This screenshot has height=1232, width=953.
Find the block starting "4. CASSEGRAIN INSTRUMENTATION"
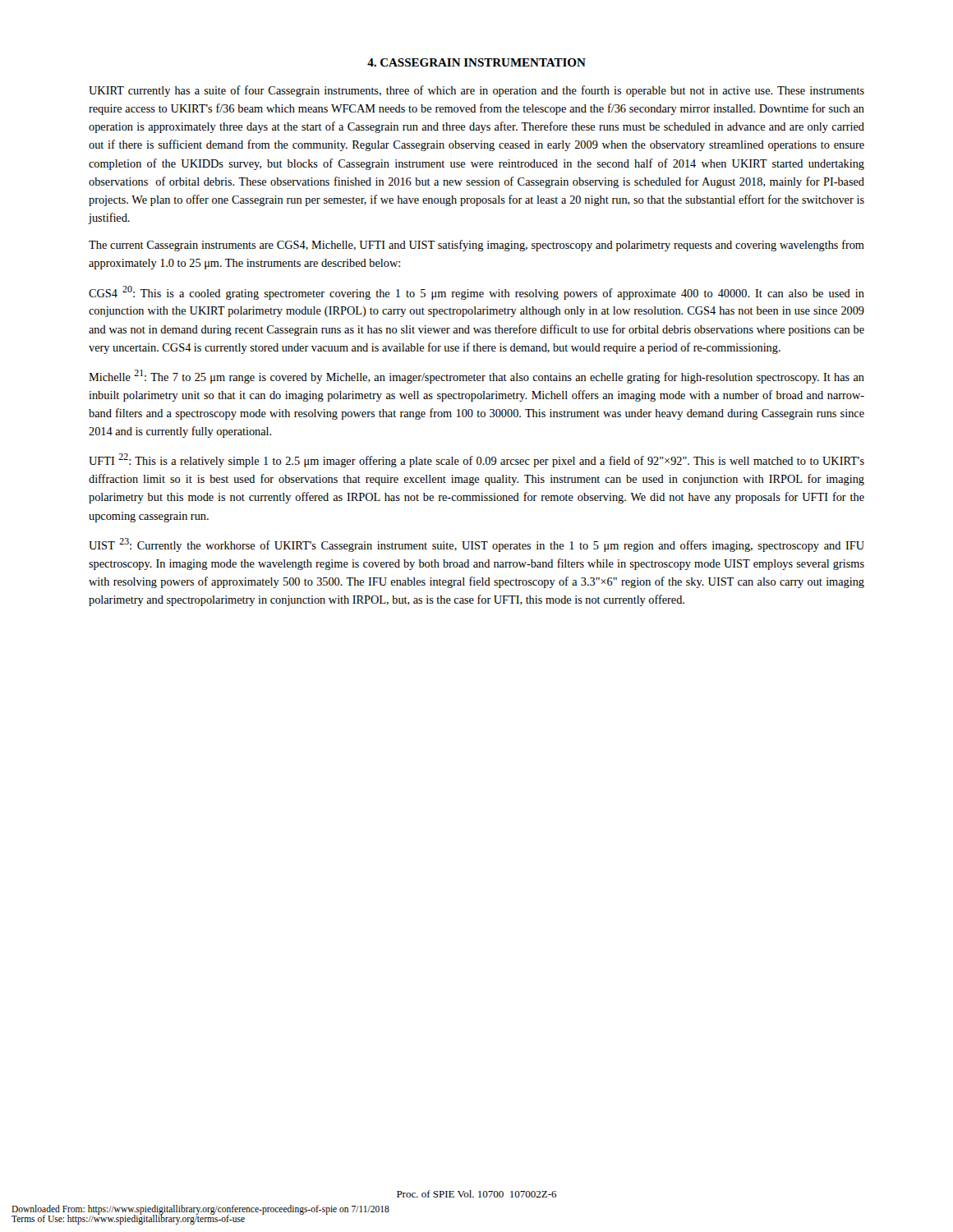pos(476,62)
